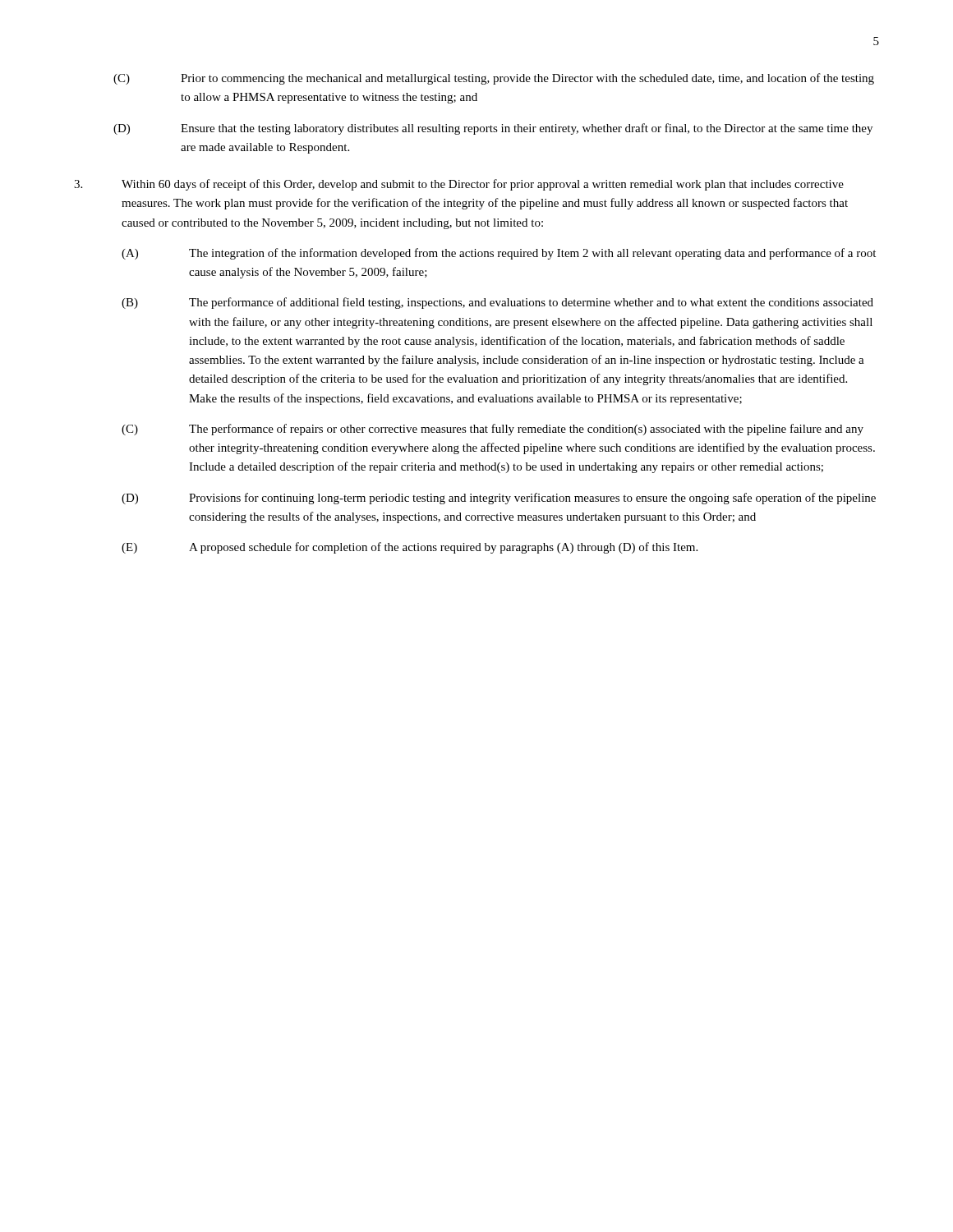
Task: Click on the text block starting "(D) Ensure that the"
Action: tap(496, 138)
